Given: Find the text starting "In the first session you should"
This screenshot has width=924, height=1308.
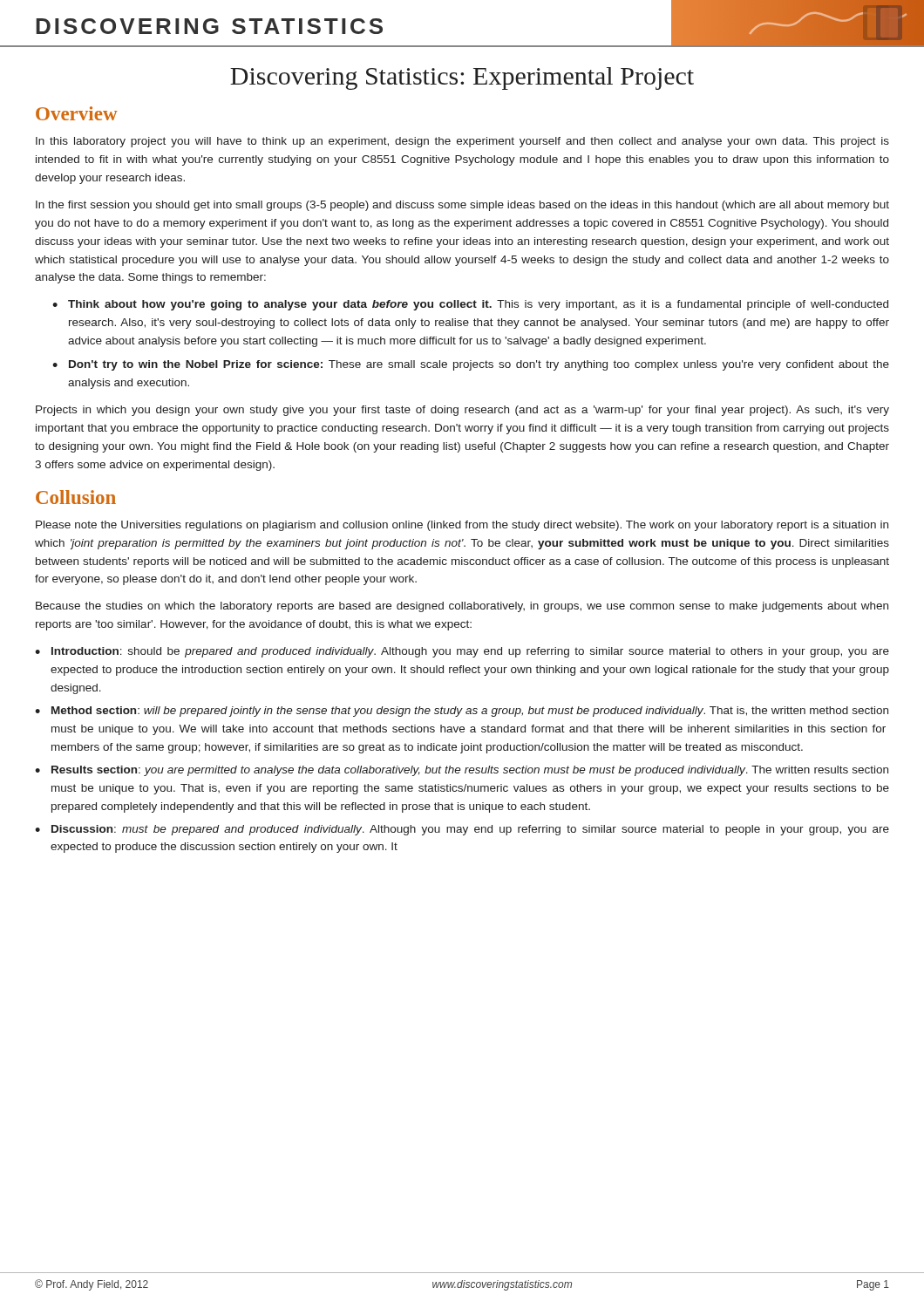Looking at the screenshot, I should (x=462, y=241).
